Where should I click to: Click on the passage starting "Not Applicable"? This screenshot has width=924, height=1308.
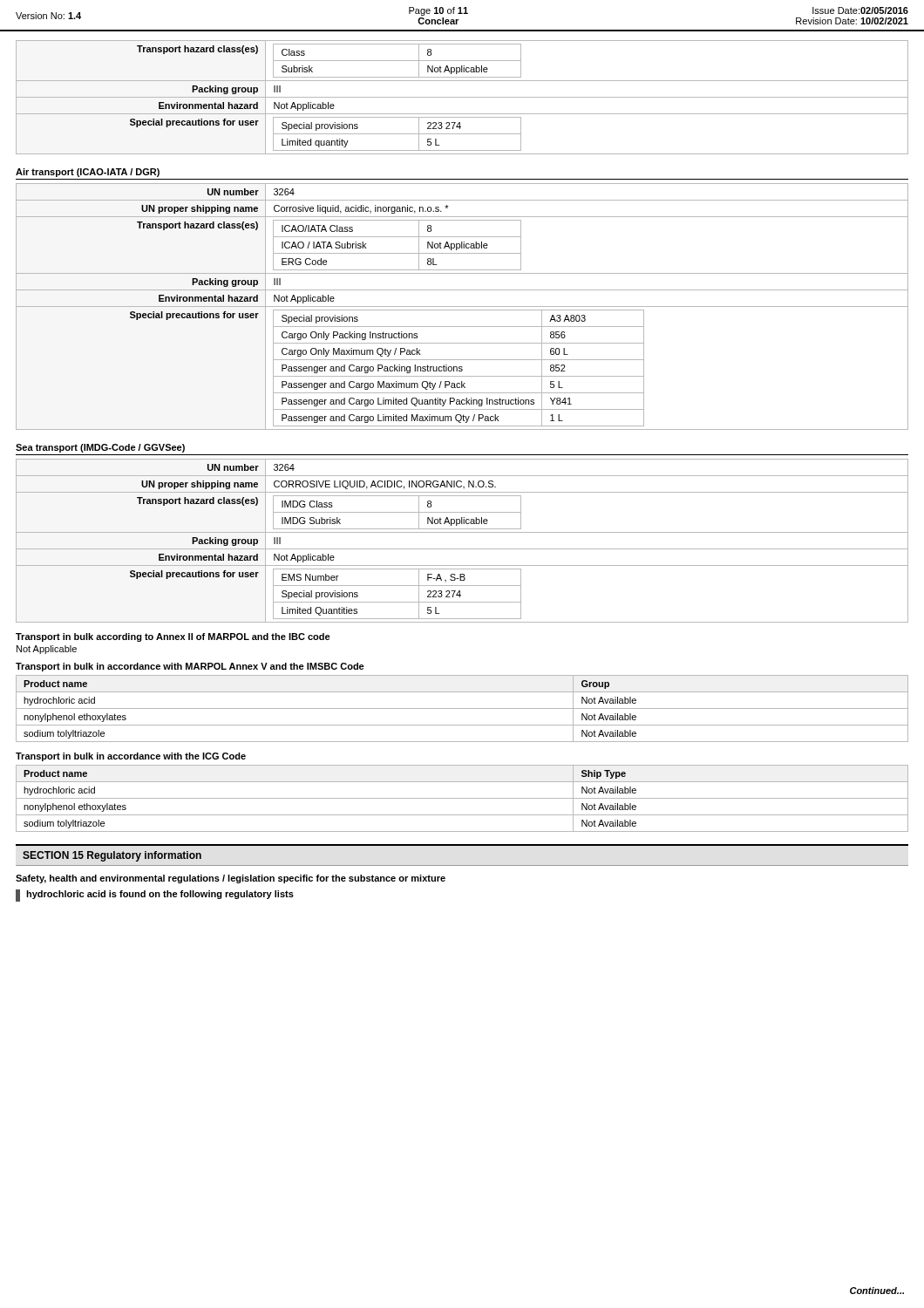tap(46, 649)
